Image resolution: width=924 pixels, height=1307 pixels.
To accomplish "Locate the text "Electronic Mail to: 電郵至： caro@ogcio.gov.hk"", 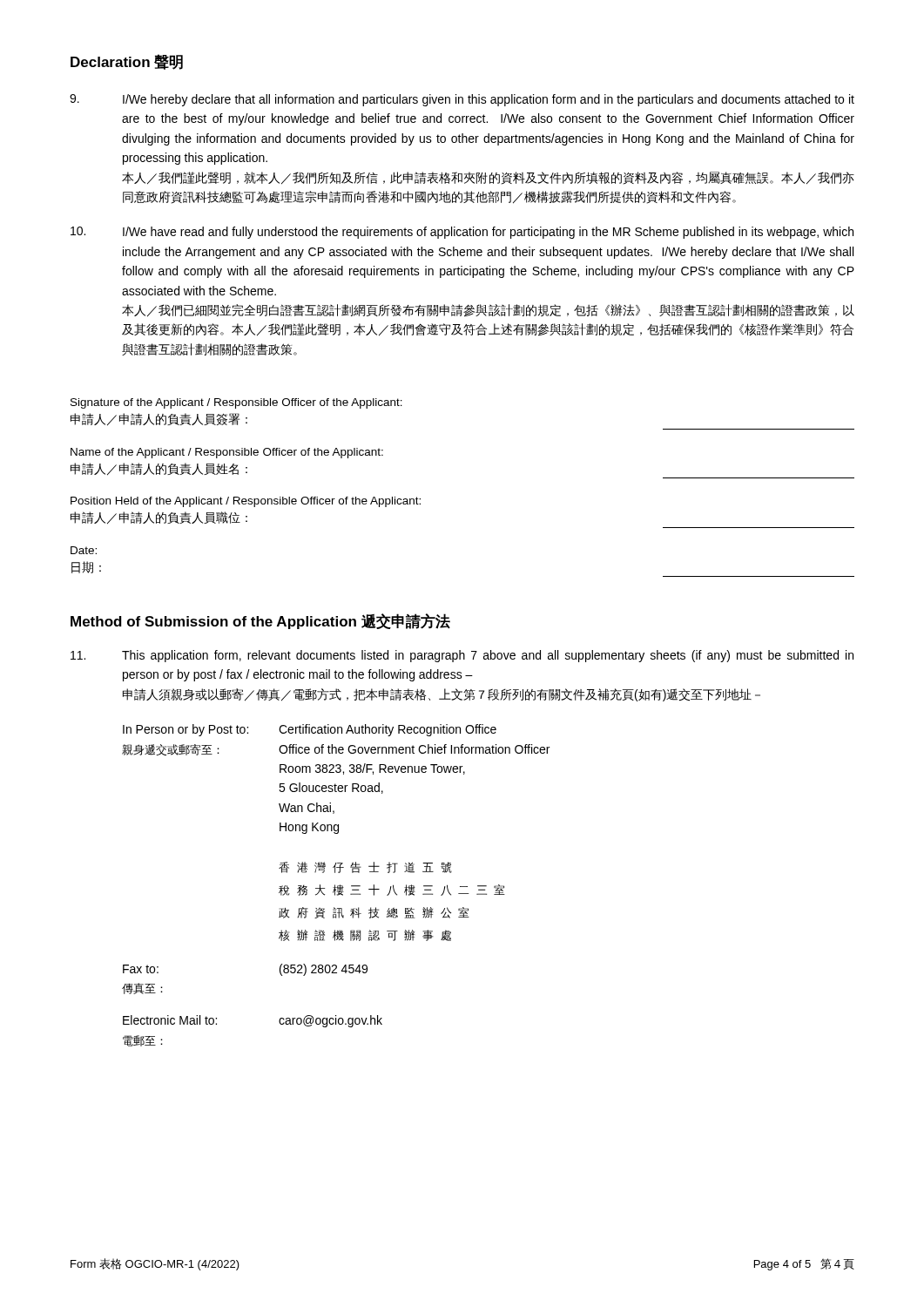I will point(168,1021).
